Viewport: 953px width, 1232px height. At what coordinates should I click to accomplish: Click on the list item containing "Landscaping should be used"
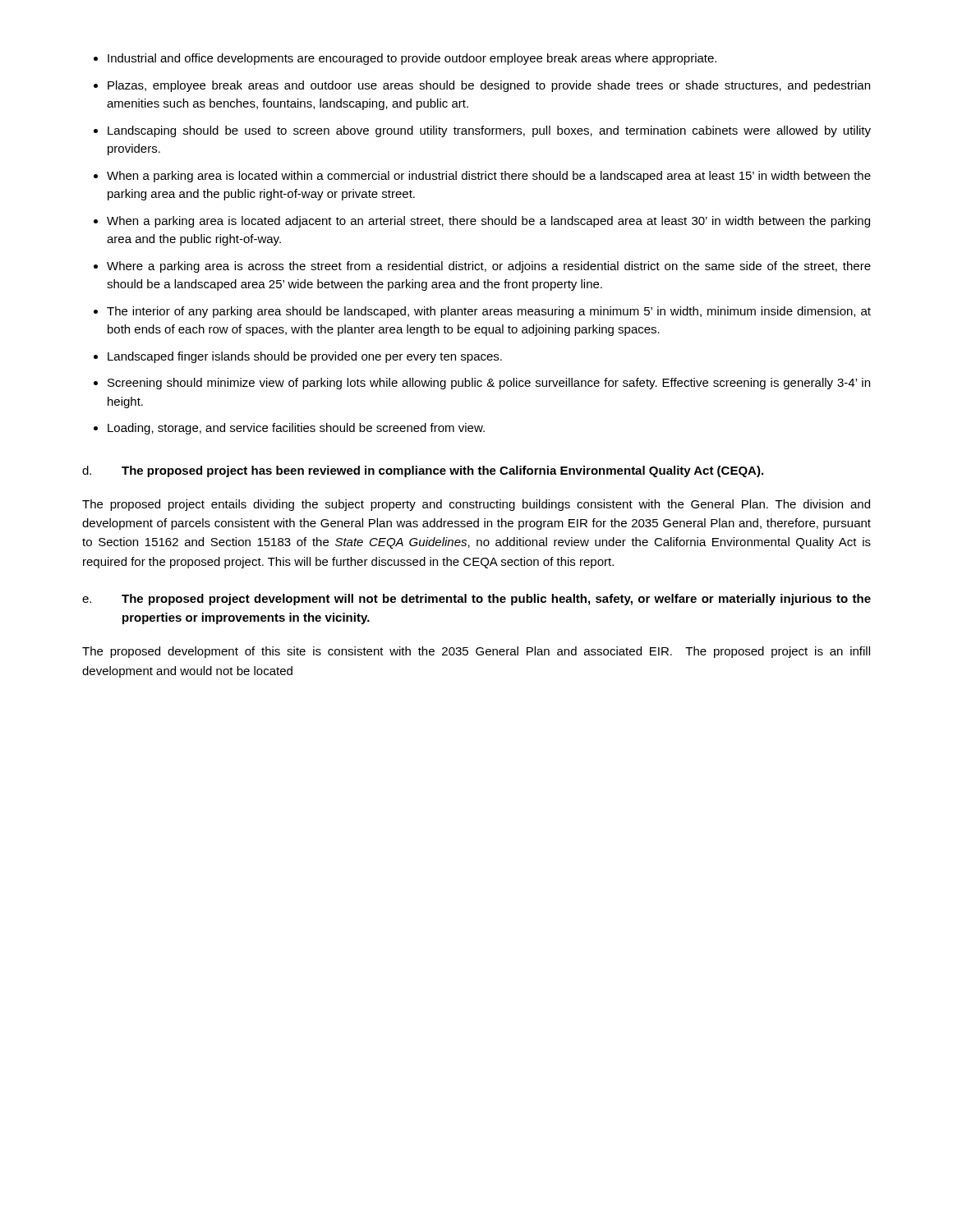click(489, 140)
